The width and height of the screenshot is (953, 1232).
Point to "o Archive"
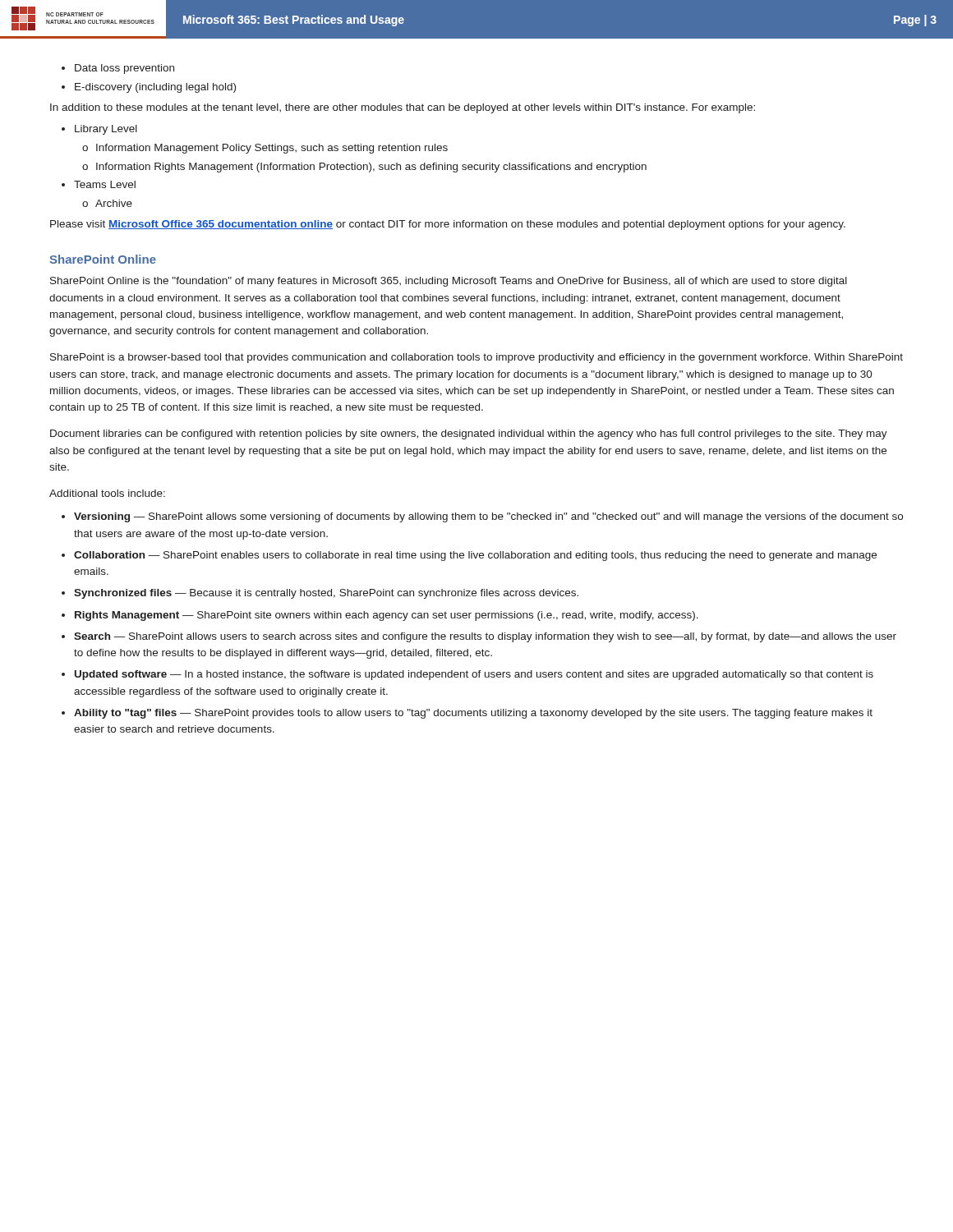114,203
